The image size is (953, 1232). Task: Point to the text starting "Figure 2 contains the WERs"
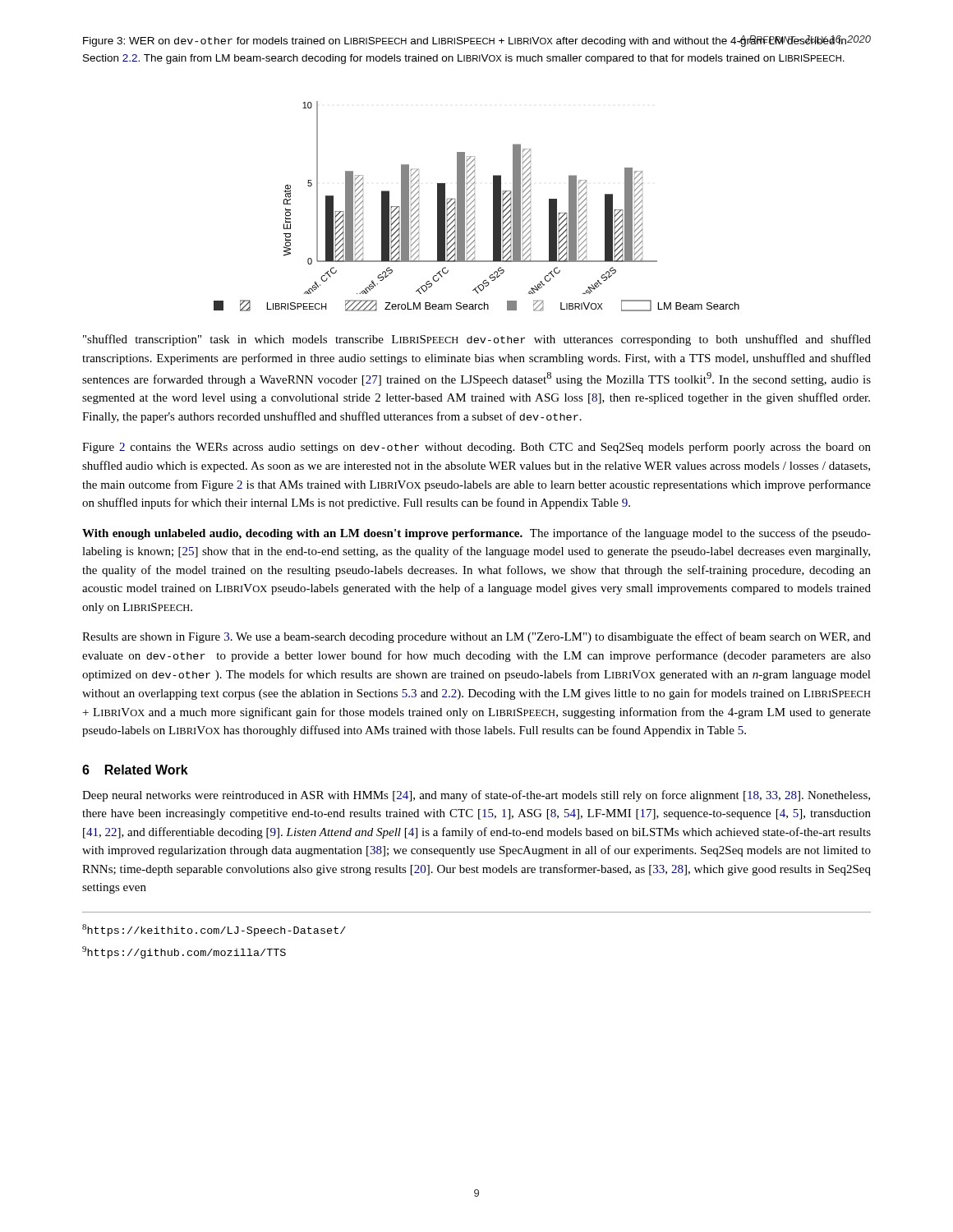pos(476,475)
